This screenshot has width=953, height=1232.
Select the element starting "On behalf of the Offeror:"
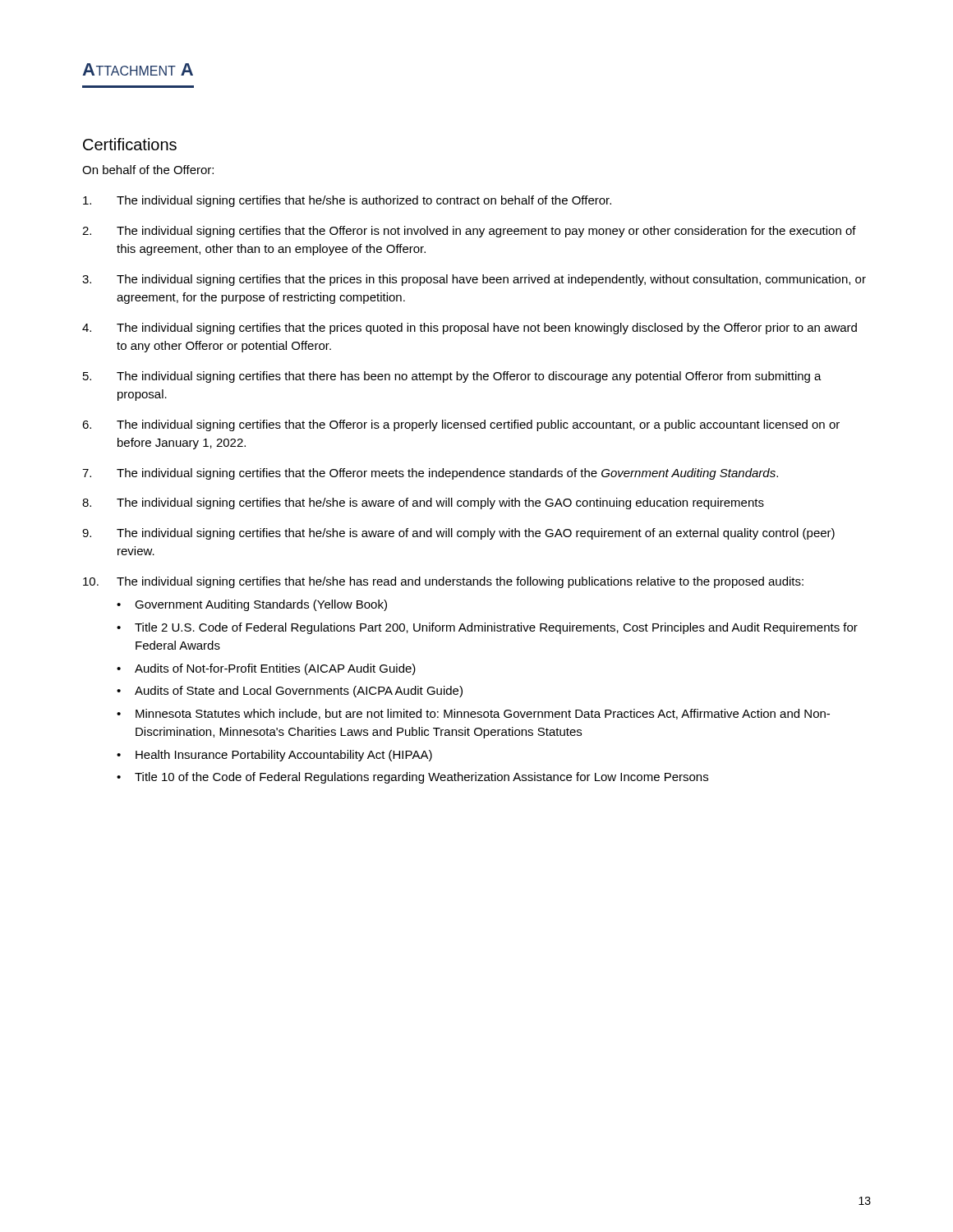coord(148,170)
